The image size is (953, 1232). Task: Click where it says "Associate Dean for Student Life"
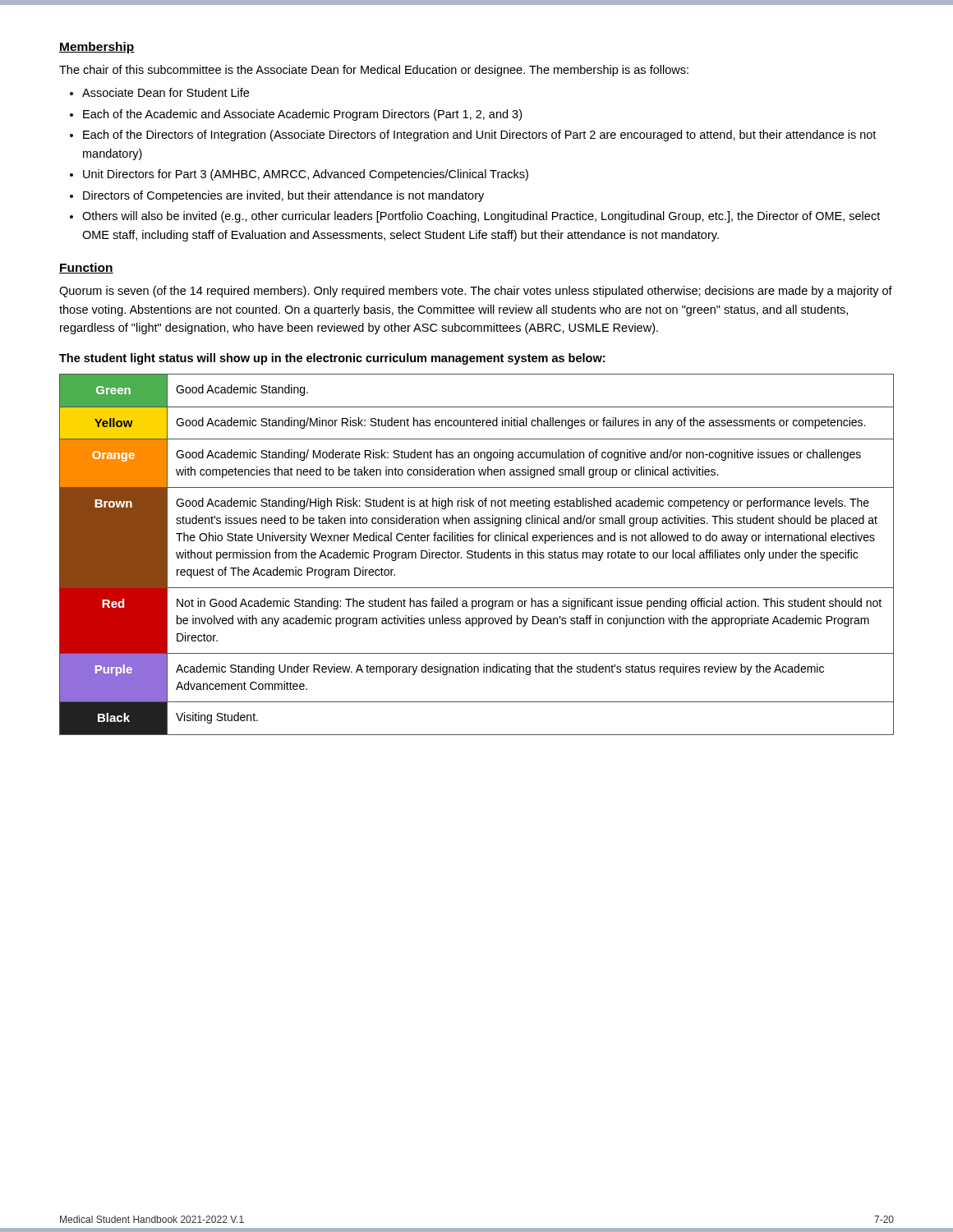click(x=166, y=93)
